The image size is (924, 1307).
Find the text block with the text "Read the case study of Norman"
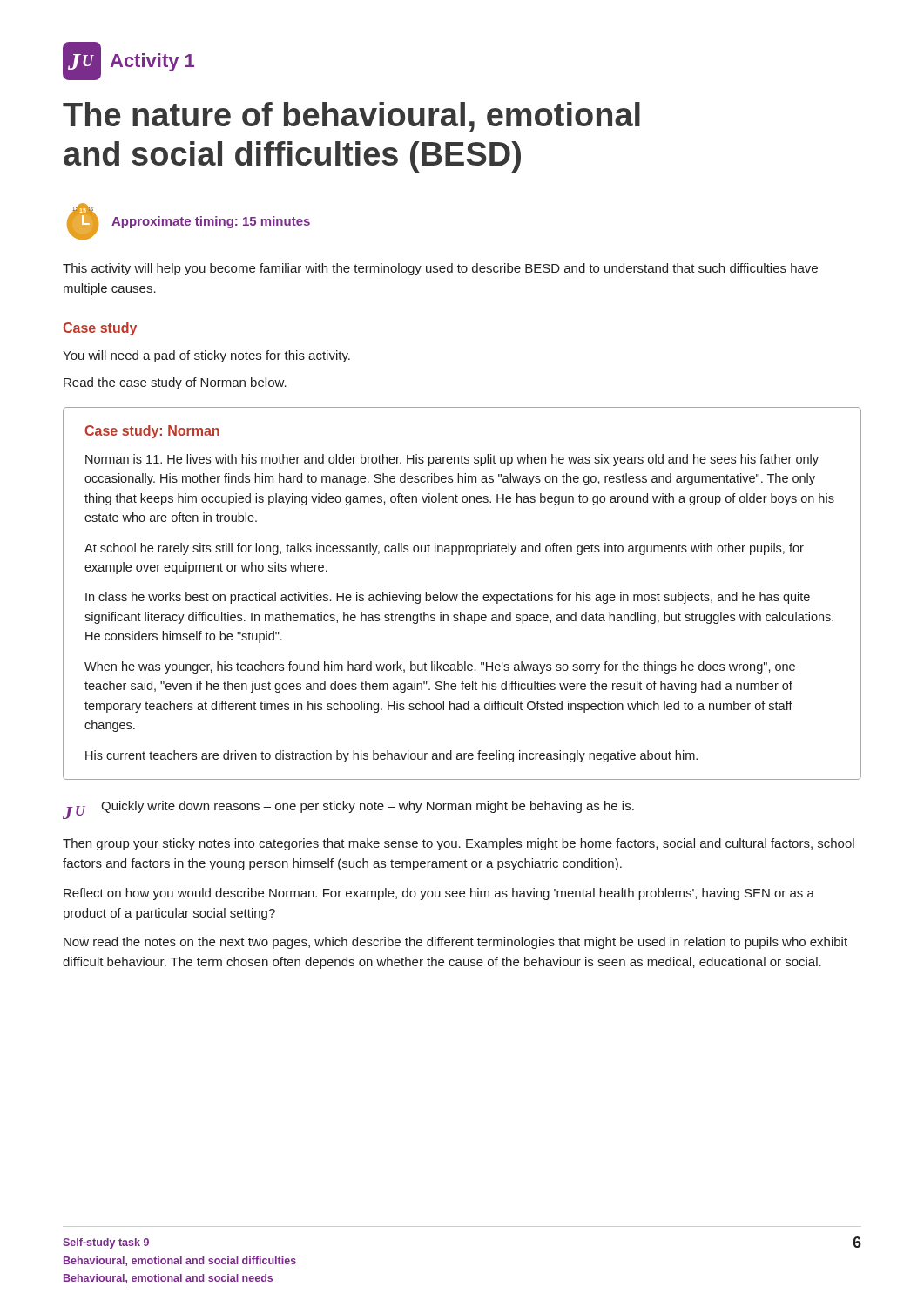pyautogui.click(x=175, y=382)
